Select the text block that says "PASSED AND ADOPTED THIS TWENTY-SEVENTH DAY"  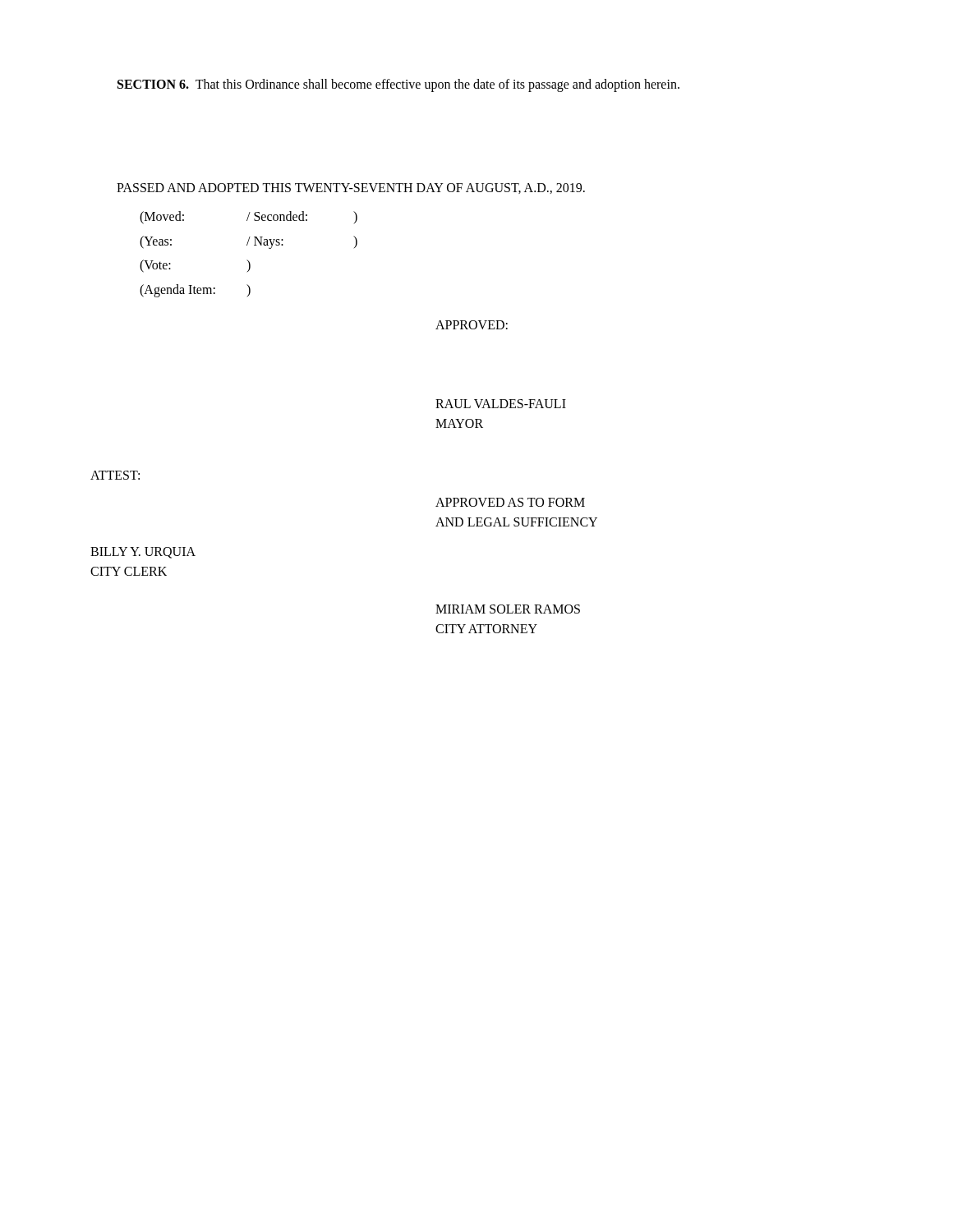click(338, 187)
